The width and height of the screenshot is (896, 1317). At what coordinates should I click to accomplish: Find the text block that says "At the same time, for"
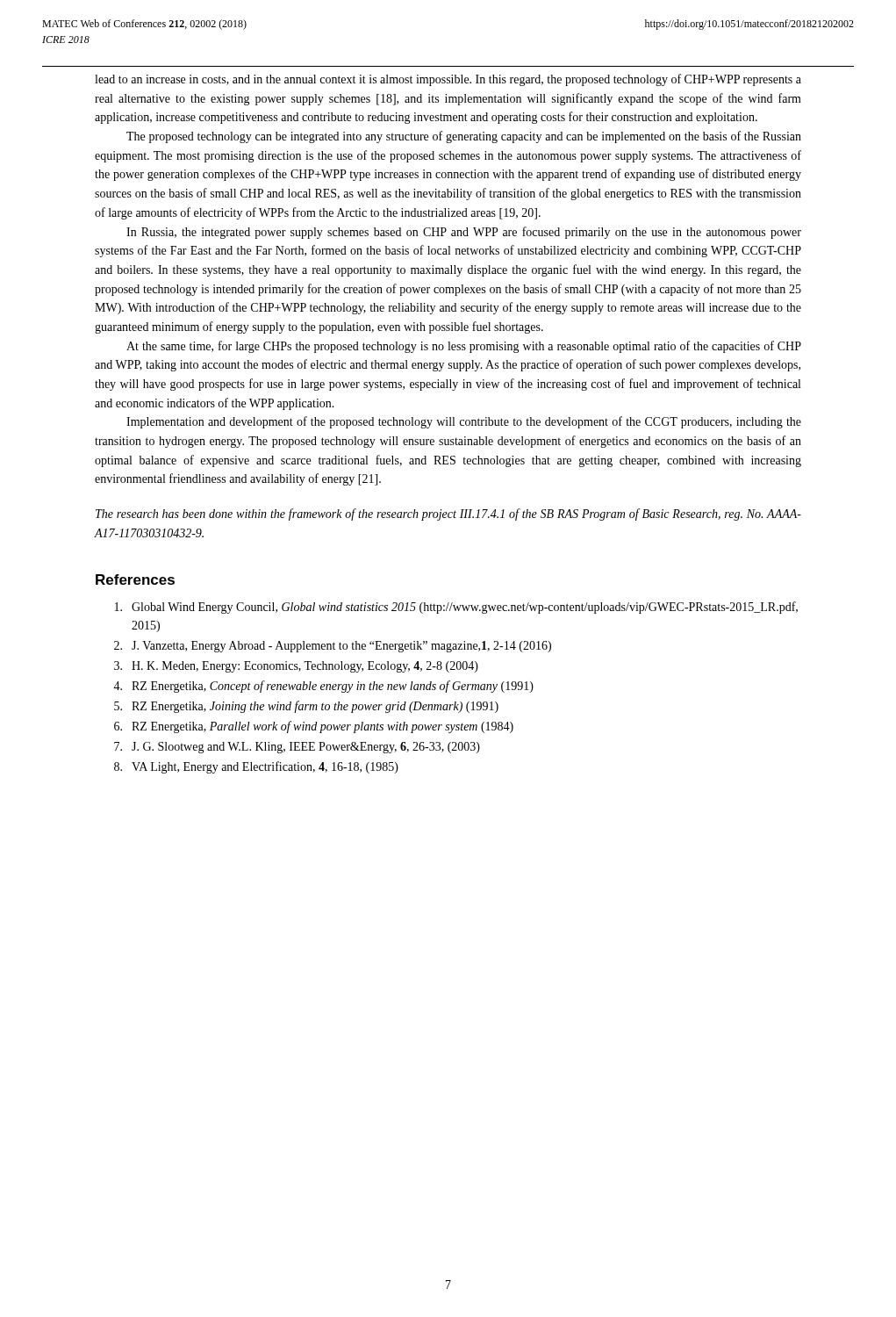pyautogui.click(x=448, y=375)
